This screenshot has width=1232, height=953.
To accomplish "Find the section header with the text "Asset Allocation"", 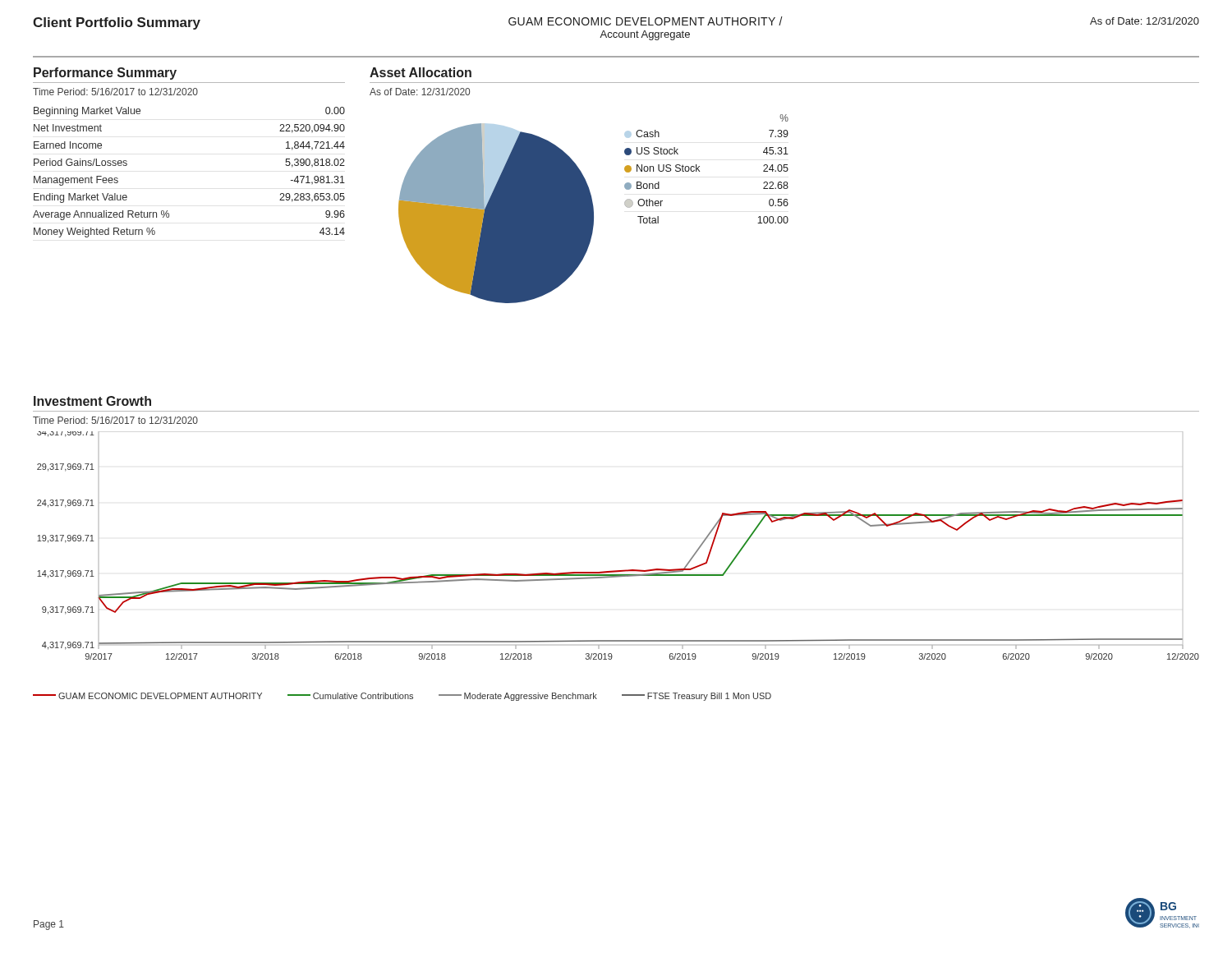I will tap(421, 73).
